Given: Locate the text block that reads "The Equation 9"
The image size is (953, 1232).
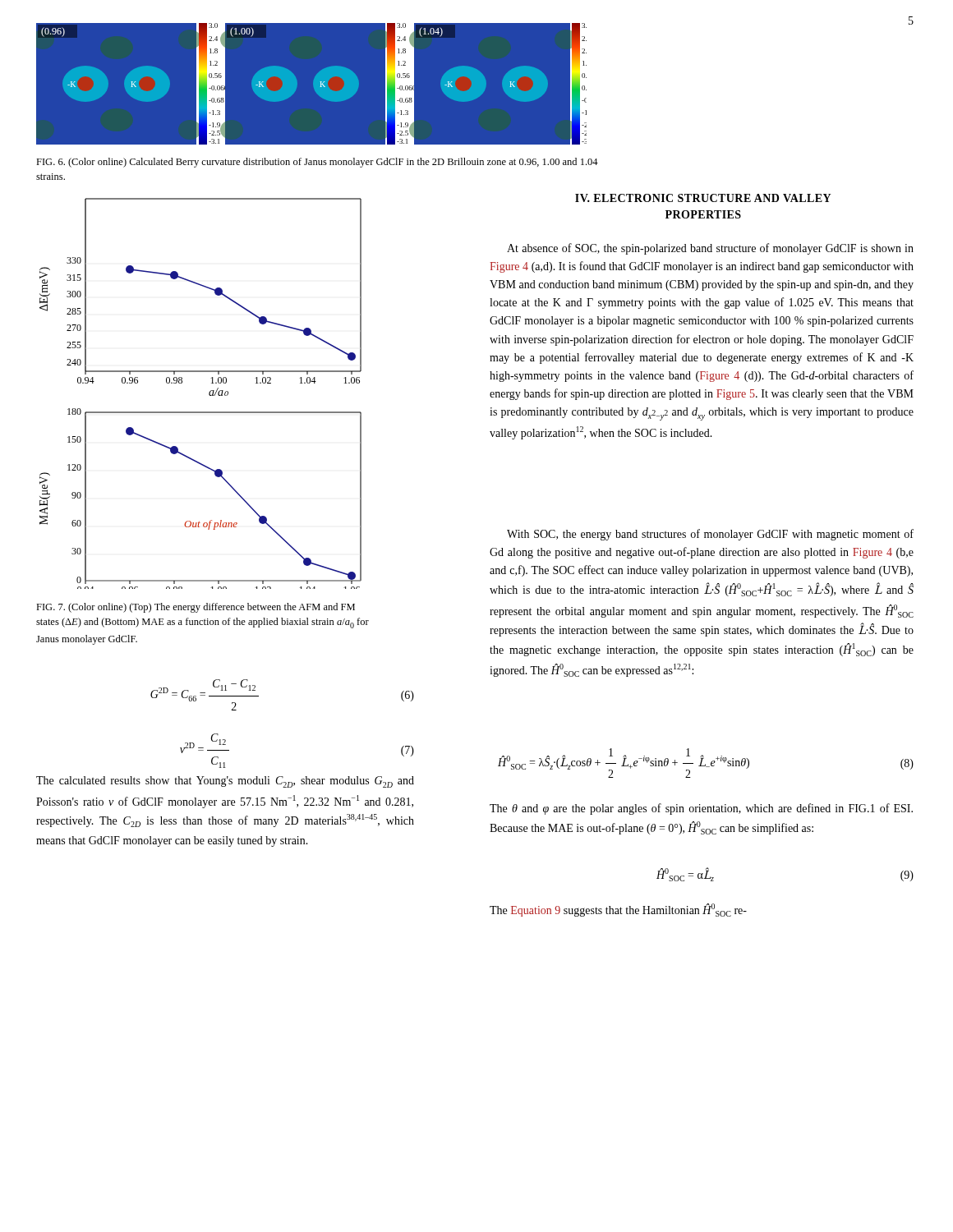Looking at the screenshot, I should pos(618,910).
